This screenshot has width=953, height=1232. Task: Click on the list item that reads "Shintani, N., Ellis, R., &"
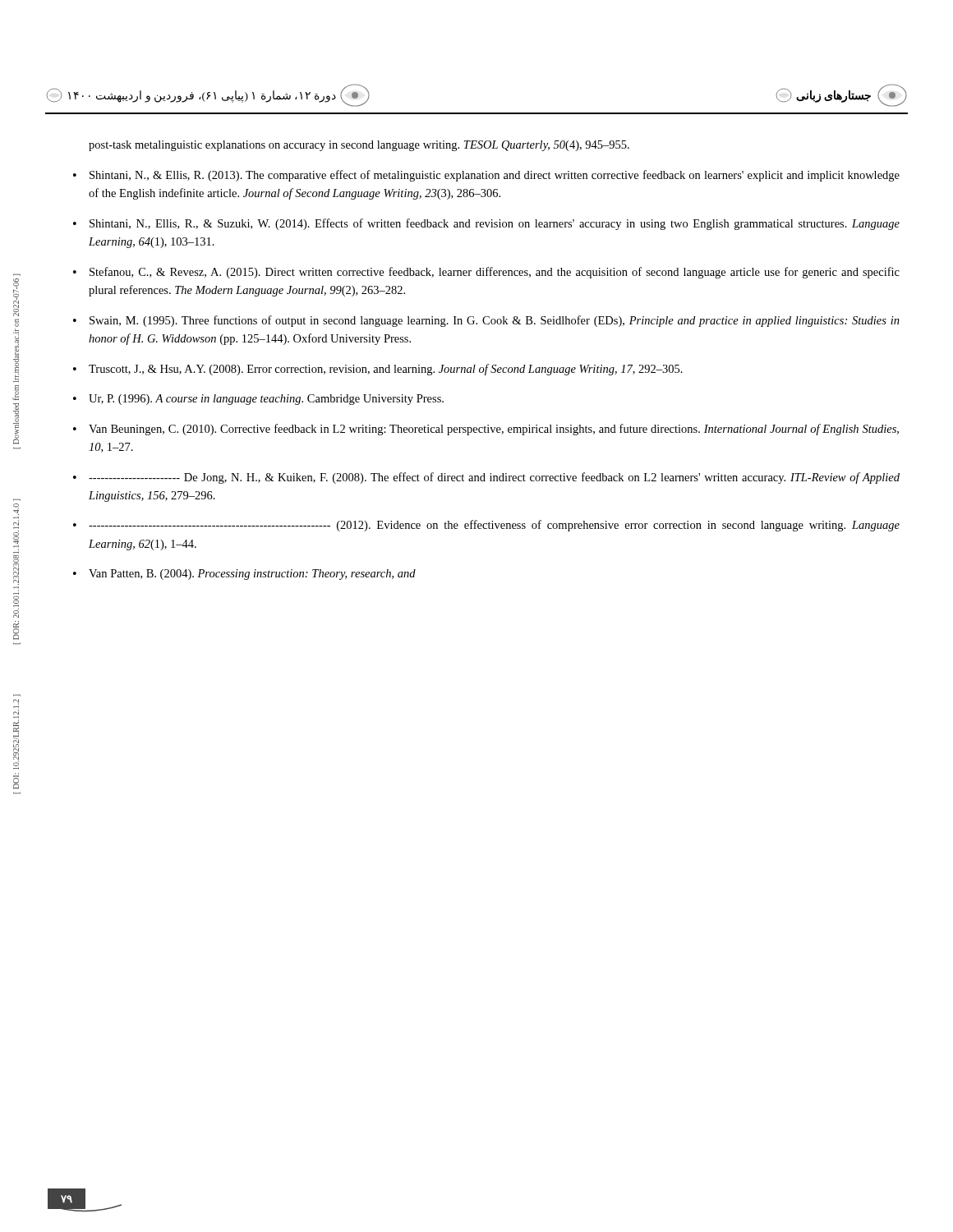[x=494, y=232]
